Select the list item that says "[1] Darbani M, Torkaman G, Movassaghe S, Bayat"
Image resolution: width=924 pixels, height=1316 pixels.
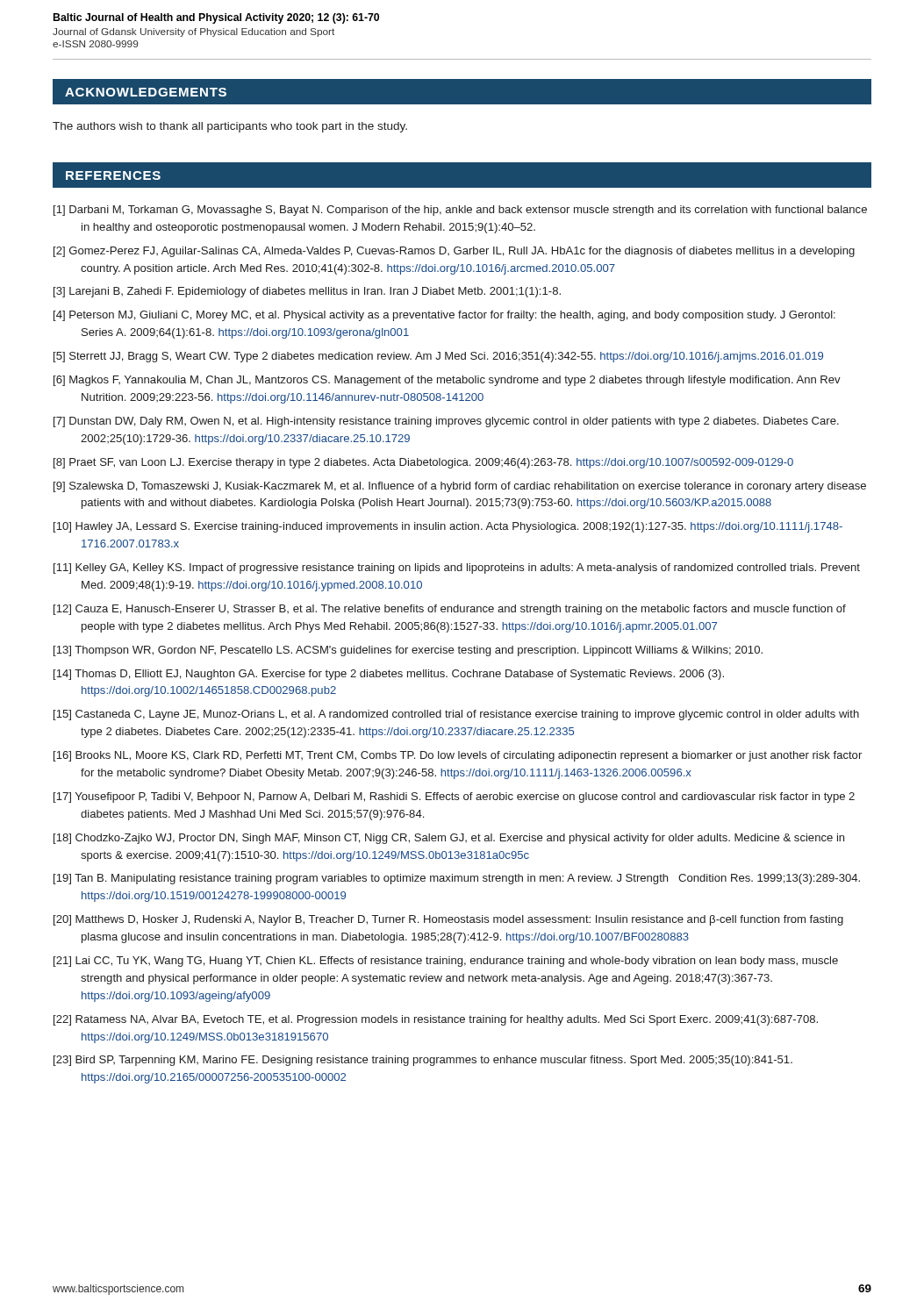pyautogui.click(x=460, y=218)
